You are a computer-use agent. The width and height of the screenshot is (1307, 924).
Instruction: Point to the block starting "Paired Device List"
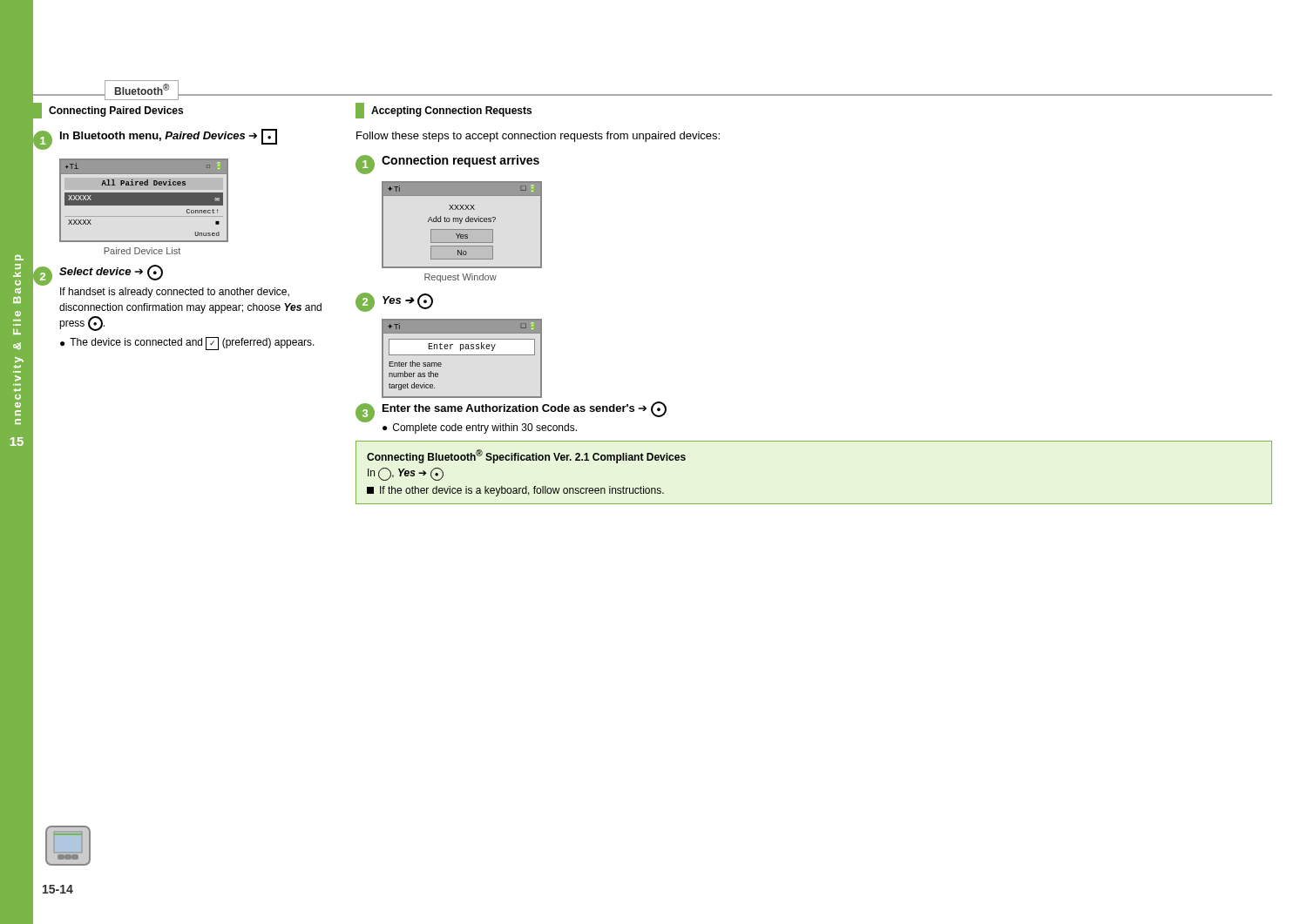[142, 251]
